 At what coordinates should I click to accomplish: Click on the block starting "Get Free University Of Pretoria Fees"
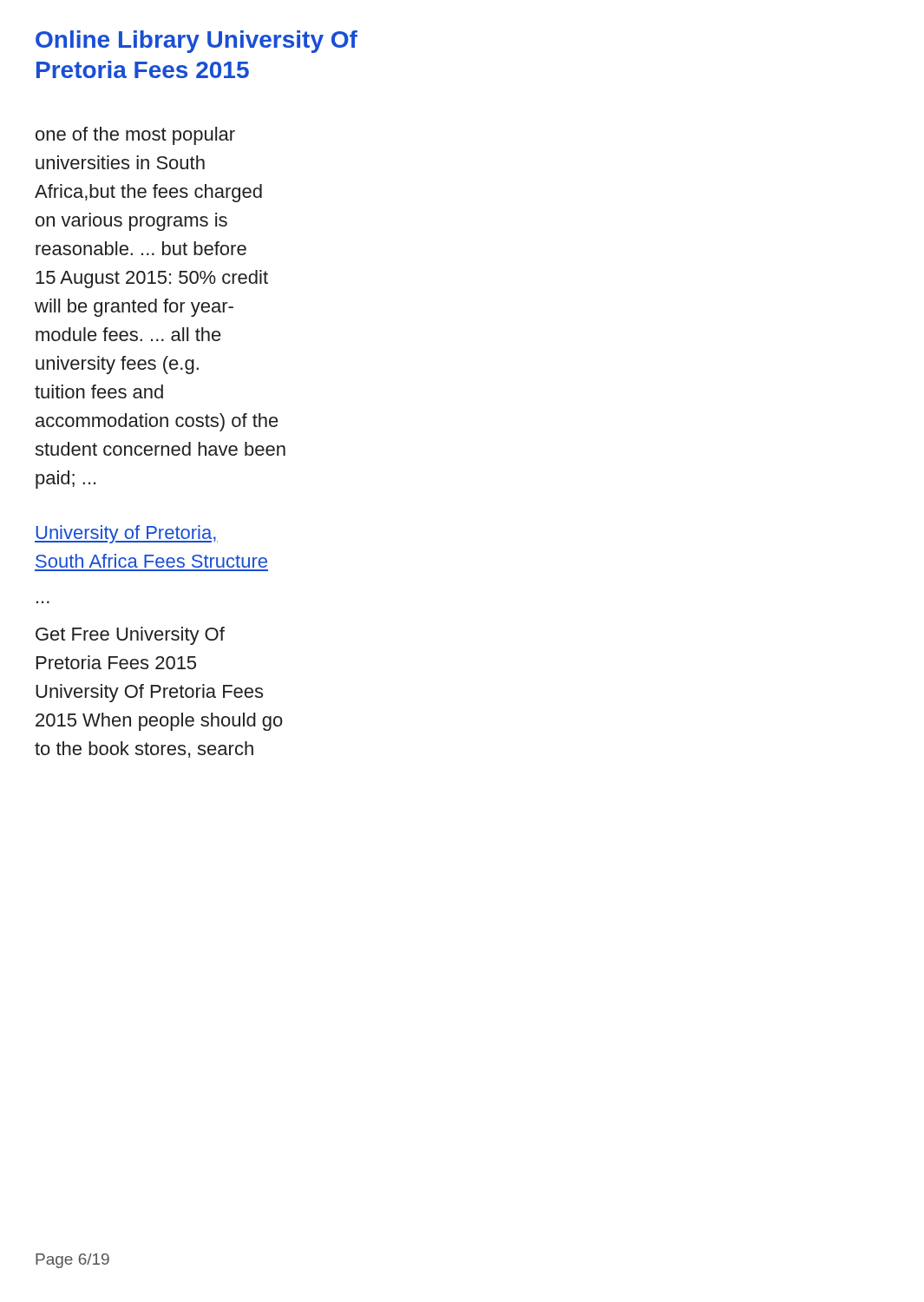[159, 691]
